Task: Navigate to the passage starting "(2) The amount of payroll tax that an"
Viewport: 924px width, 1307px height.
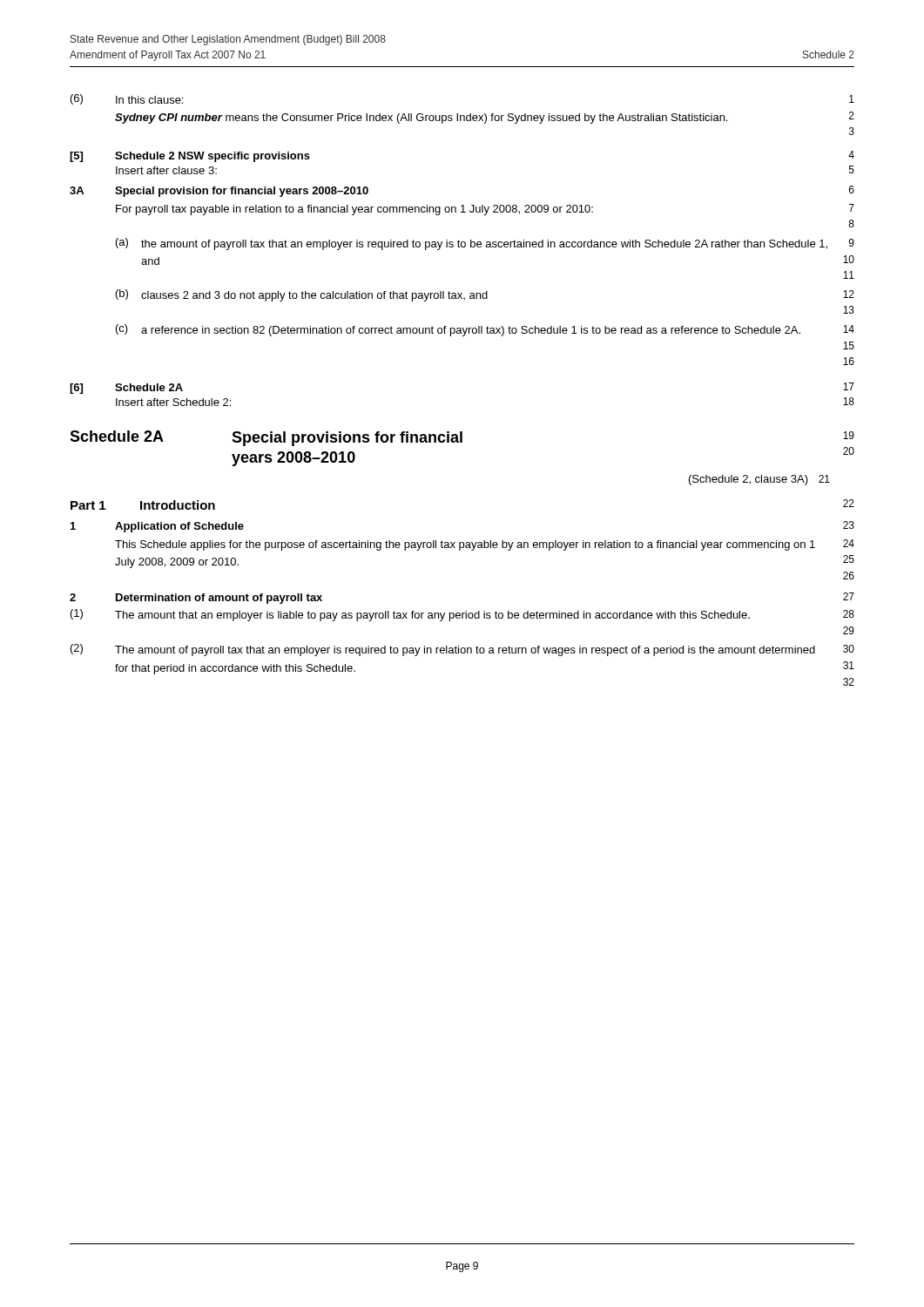Action: pos(462,650)
